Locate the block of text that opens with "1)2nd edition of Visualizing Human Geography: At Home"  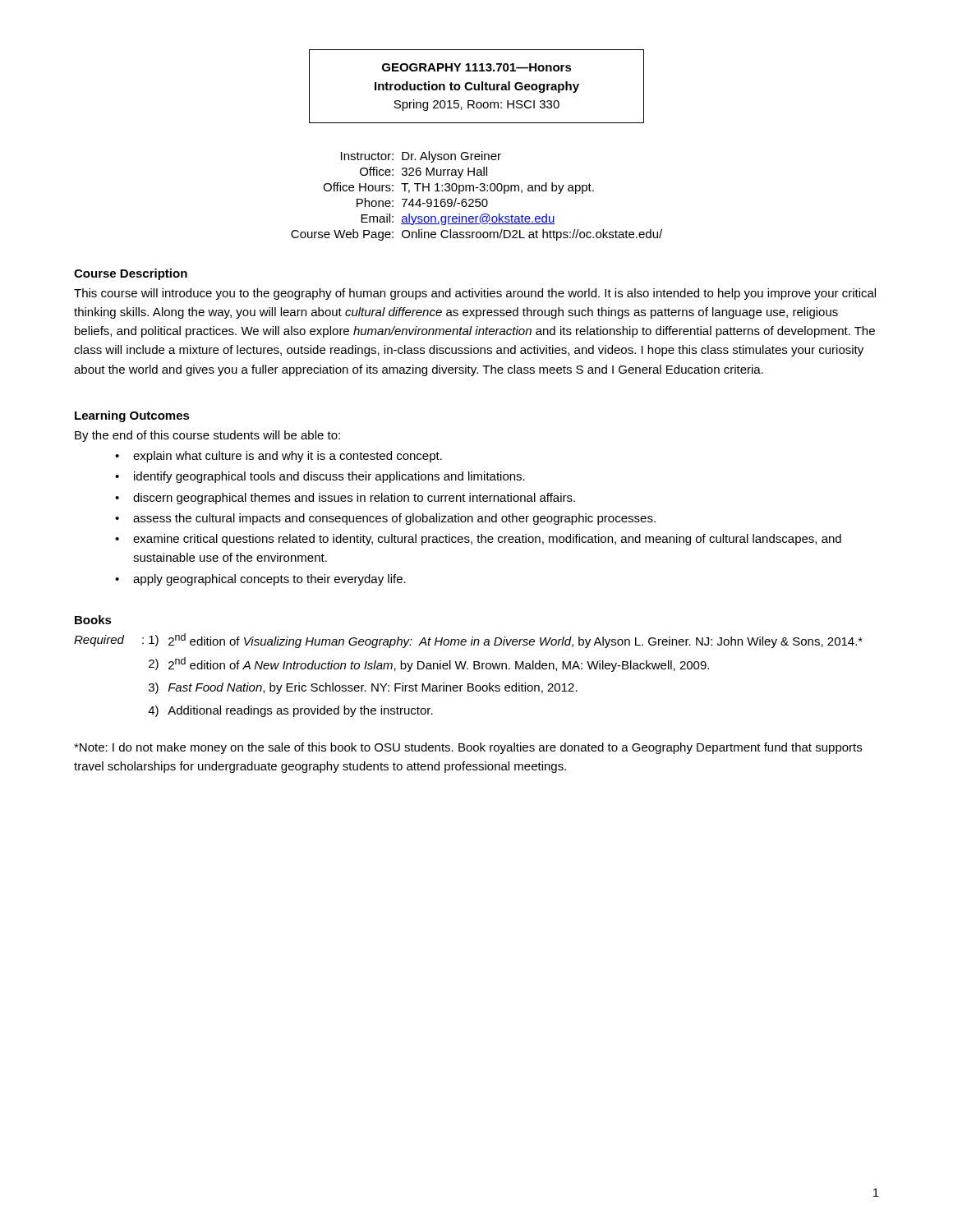(x=505, y=640)
